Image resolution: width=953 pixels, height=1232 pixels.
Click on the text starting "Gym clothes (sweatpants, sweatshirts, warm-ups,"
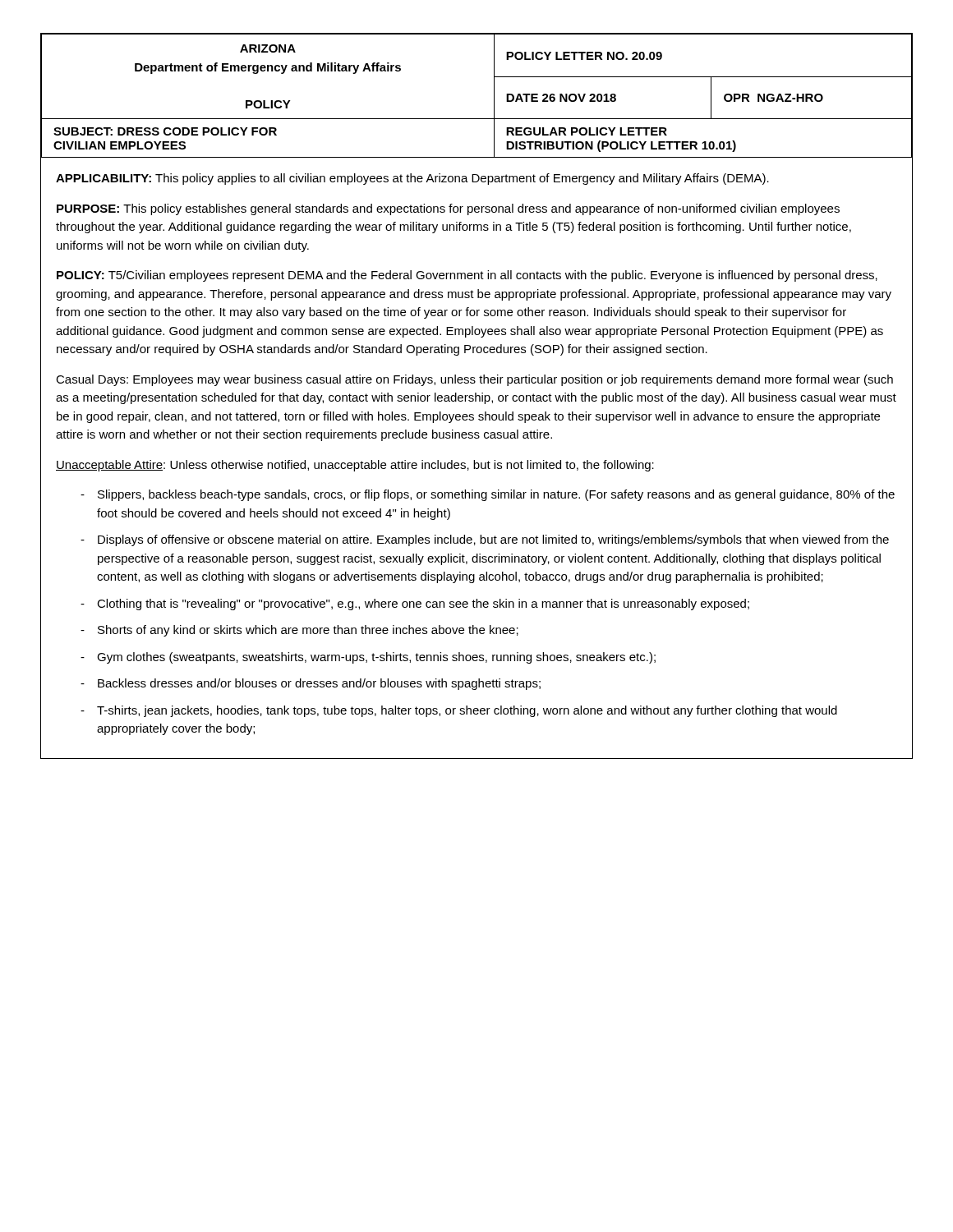[x=377, y=656]
